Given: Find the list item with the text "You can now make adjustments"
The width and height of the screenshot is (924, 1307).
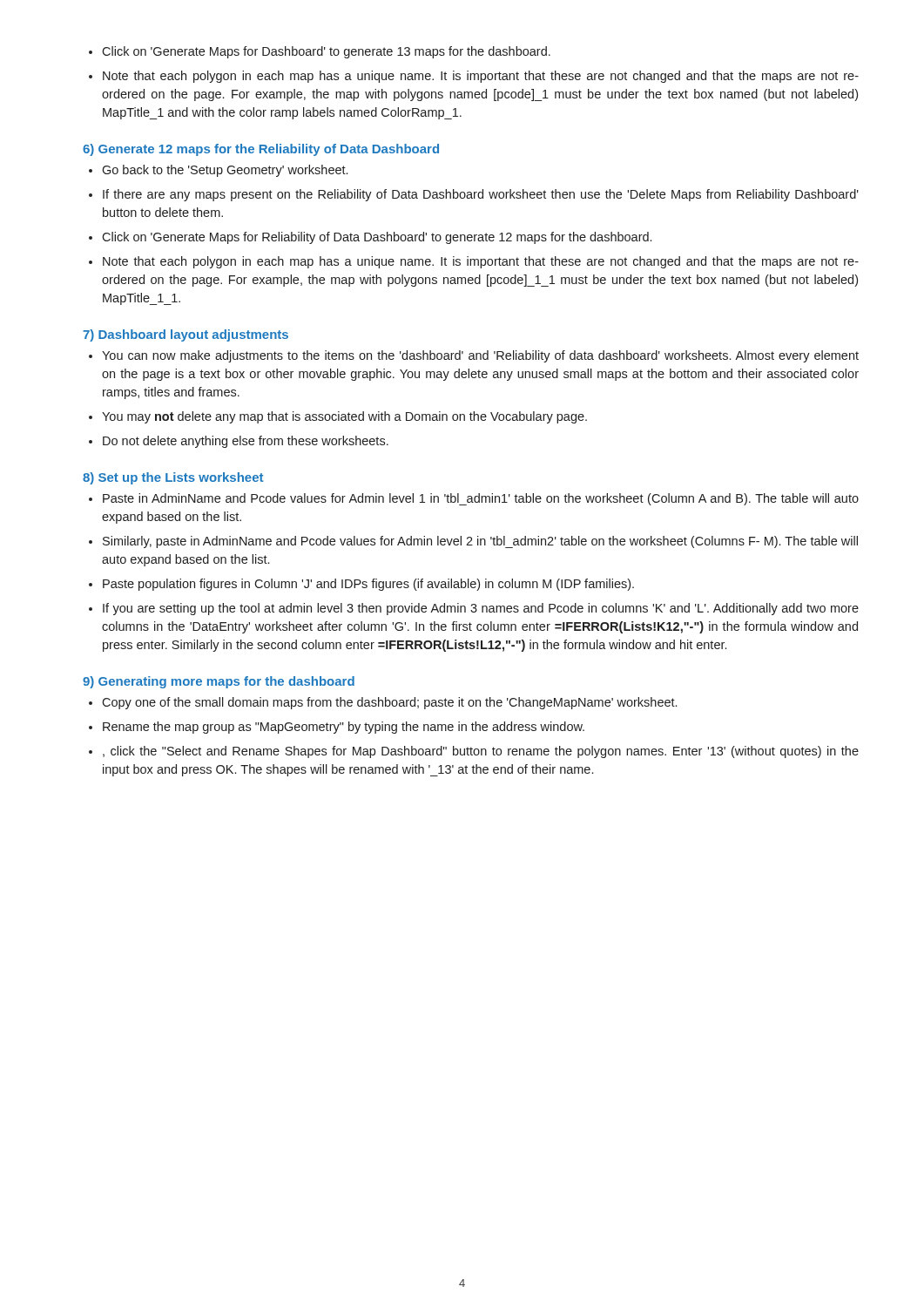Looking at the screenshot, I should [x=474, y=356].
